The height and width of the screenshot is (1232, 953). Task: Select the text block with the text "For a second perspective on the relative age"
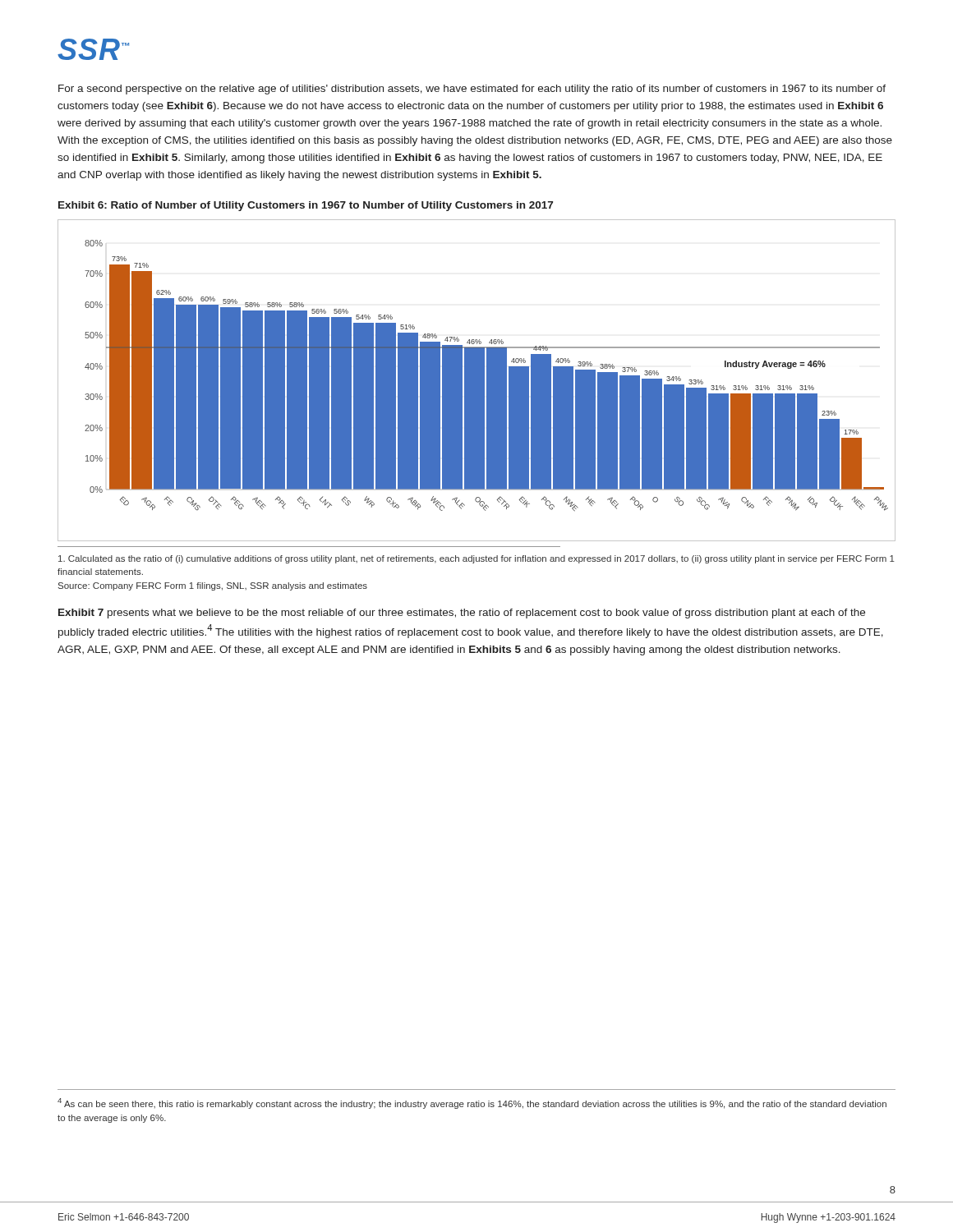[475, 131]
